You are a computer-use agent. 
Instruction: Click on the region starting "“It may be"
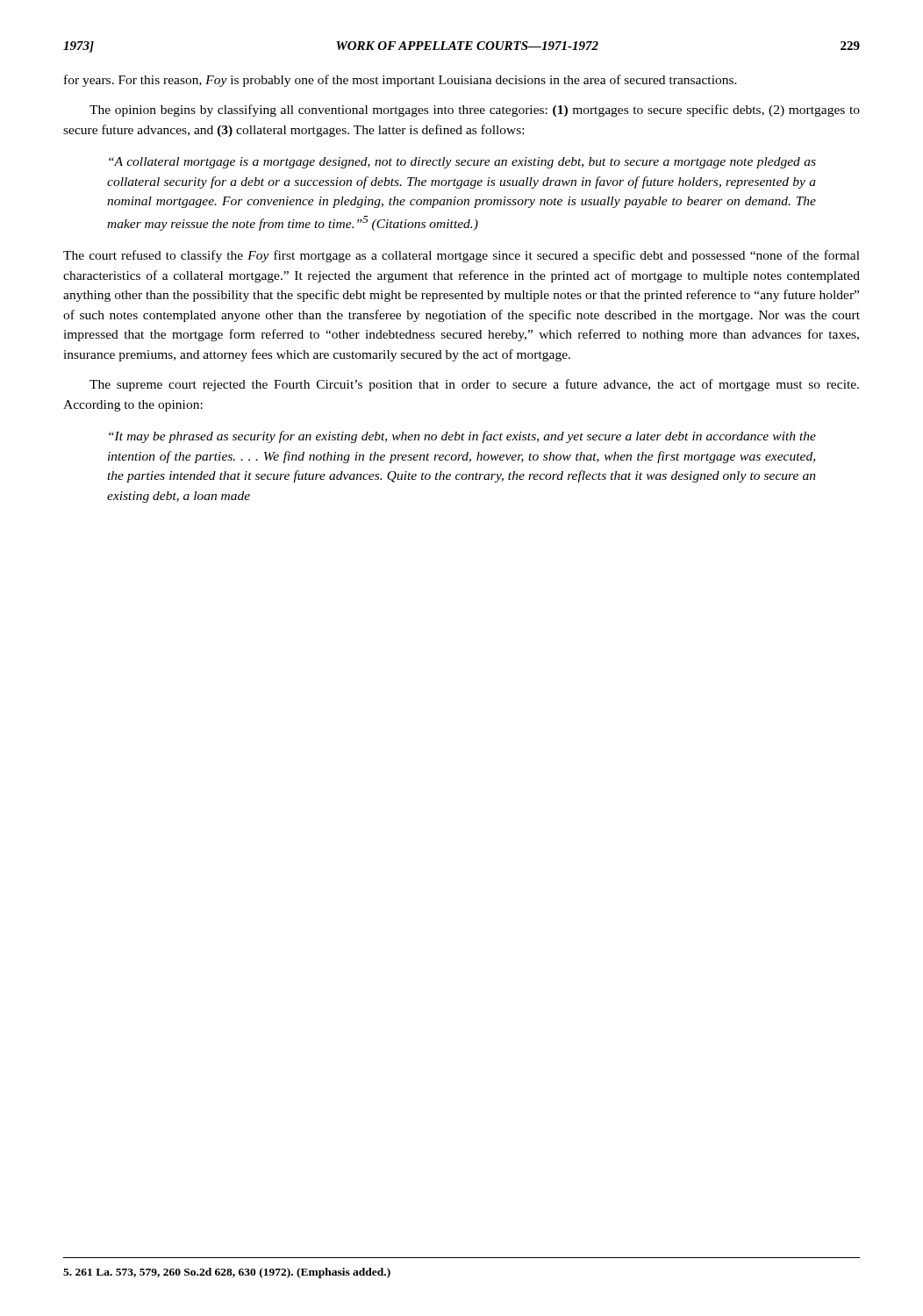pos(462,465)
